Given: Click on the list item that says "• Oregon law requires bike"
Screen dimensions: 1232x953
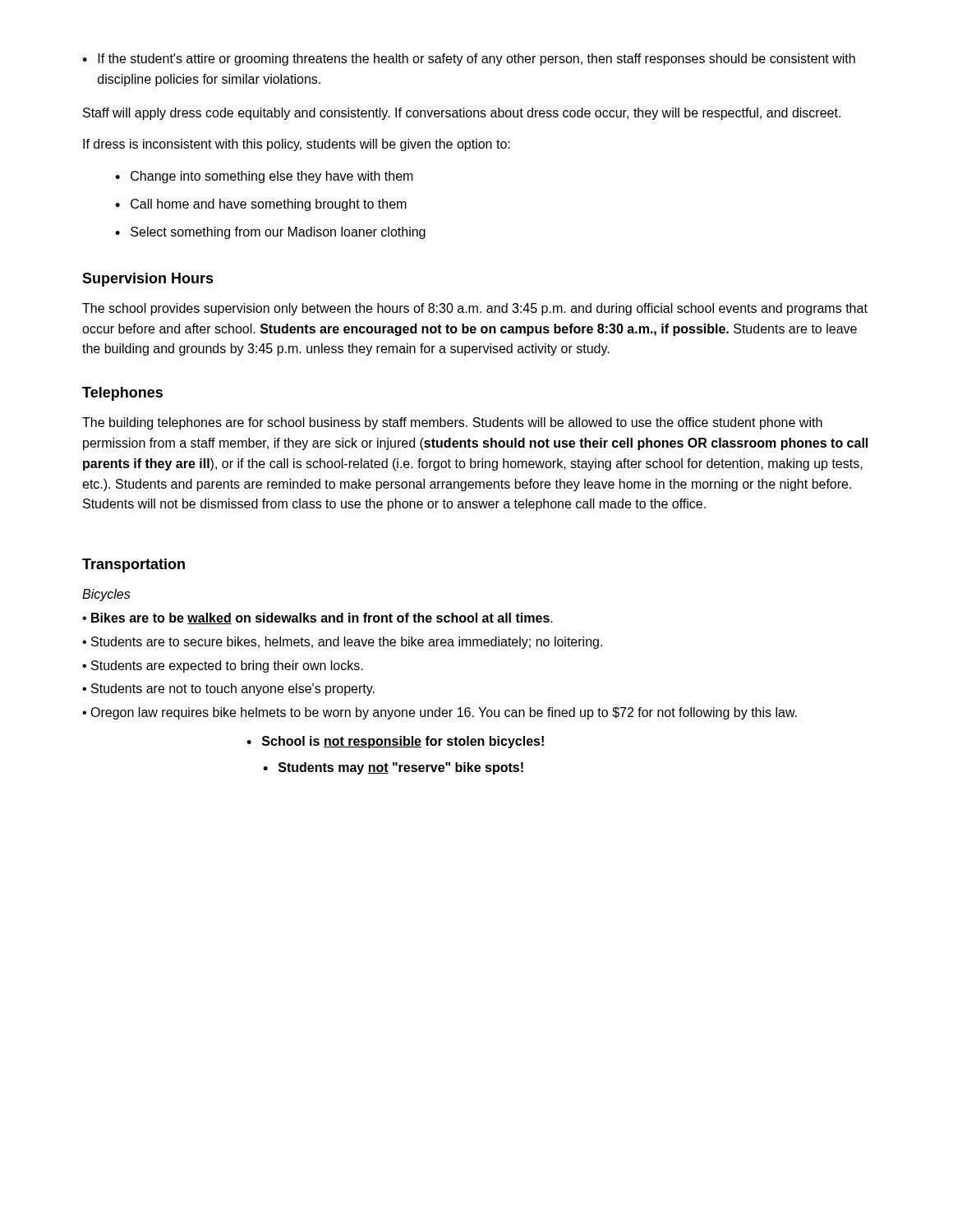Looking at the screenshot, I should click(440, 713).
